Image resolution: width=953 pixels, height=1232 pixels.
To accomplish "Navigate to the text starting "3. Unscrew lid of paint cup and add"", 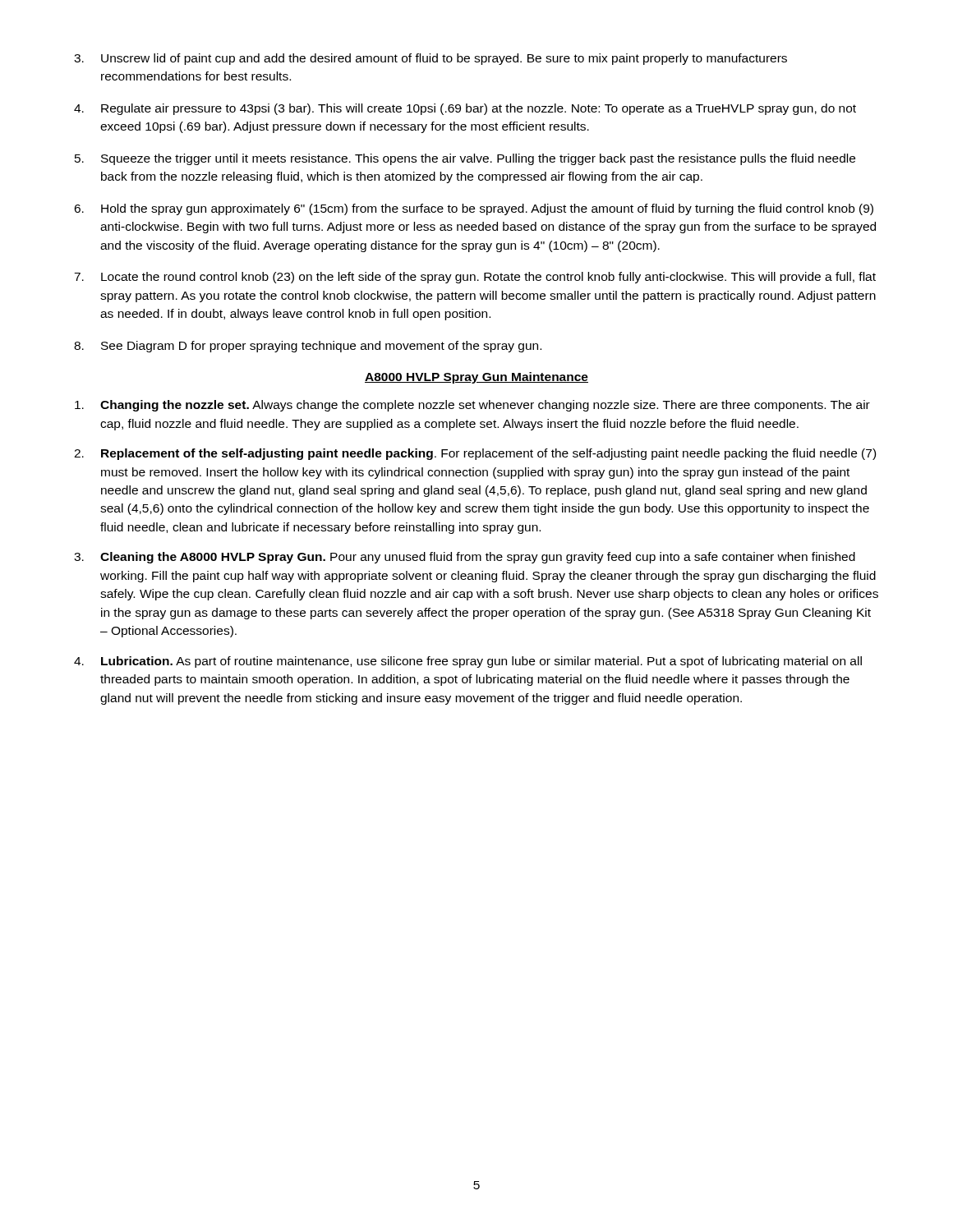I will click(476, 68).
